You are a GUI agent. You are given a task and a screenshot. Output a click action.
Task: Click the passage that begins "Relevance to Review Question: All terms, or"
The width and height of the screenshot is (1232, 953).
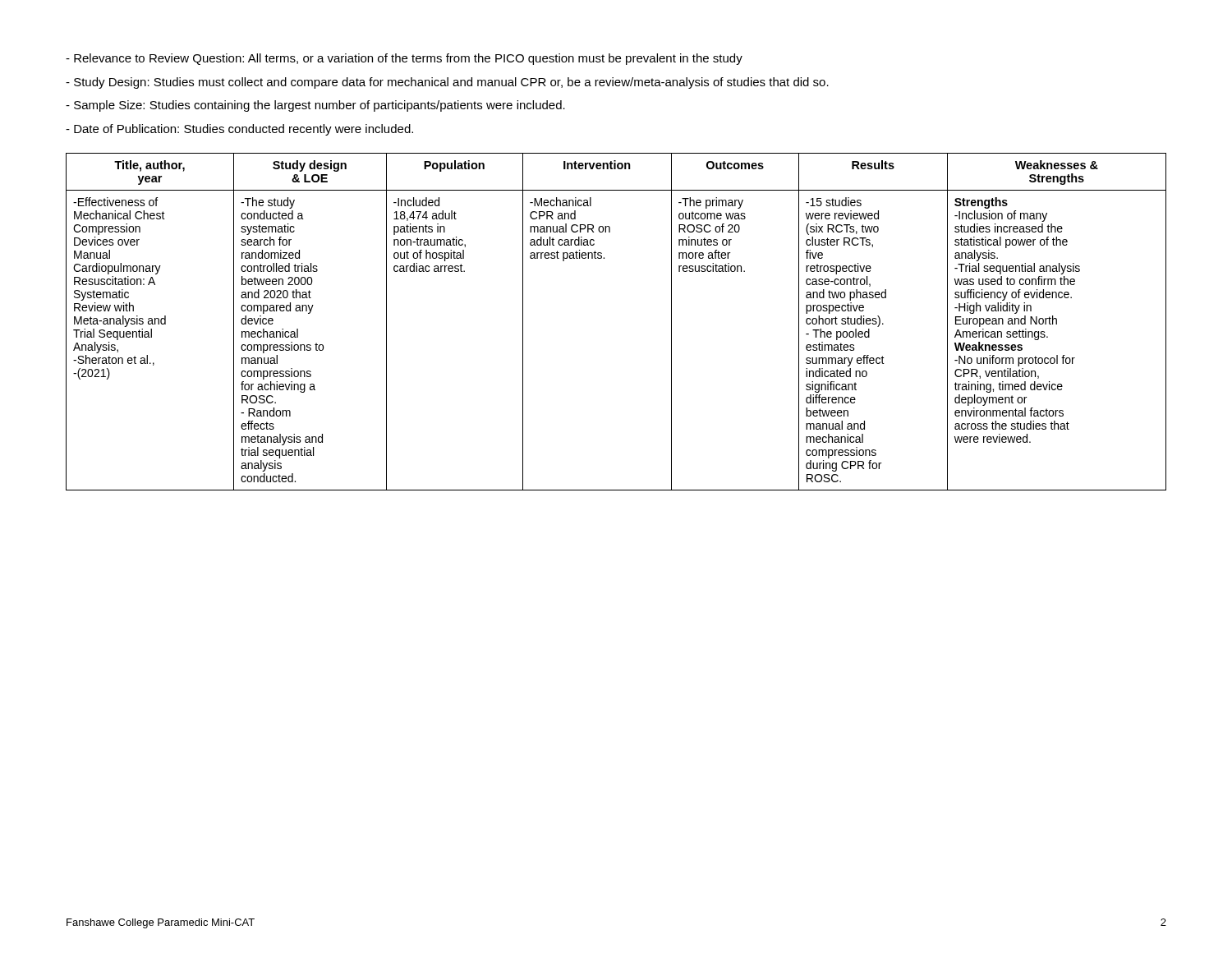click(x=404, y=58)
